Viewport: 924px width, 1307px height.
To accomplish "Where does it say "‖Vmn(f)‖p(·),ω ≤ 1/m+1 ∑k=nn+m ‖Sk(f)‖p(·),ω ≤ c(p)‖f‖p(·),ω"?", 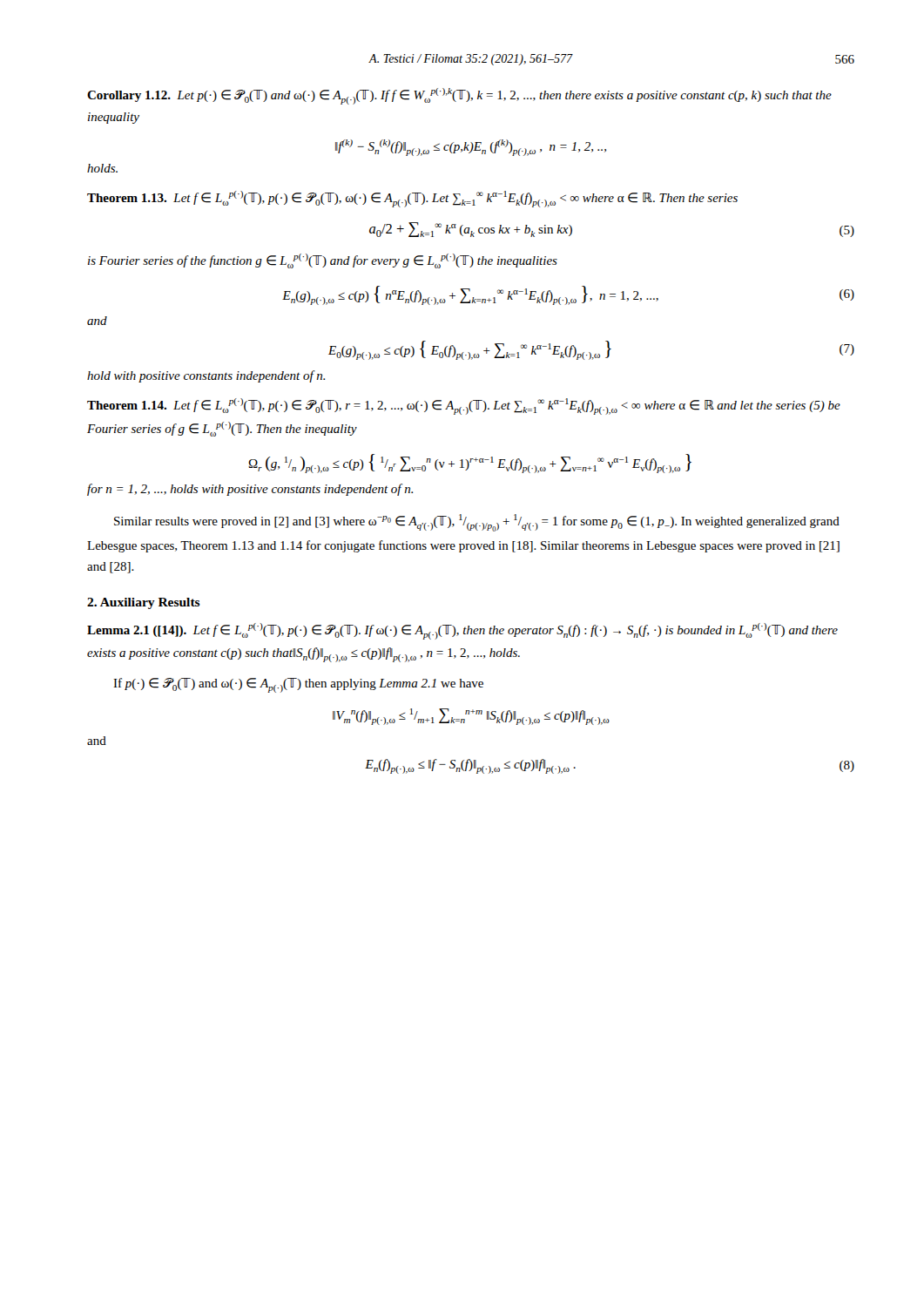I will (471, 715).
